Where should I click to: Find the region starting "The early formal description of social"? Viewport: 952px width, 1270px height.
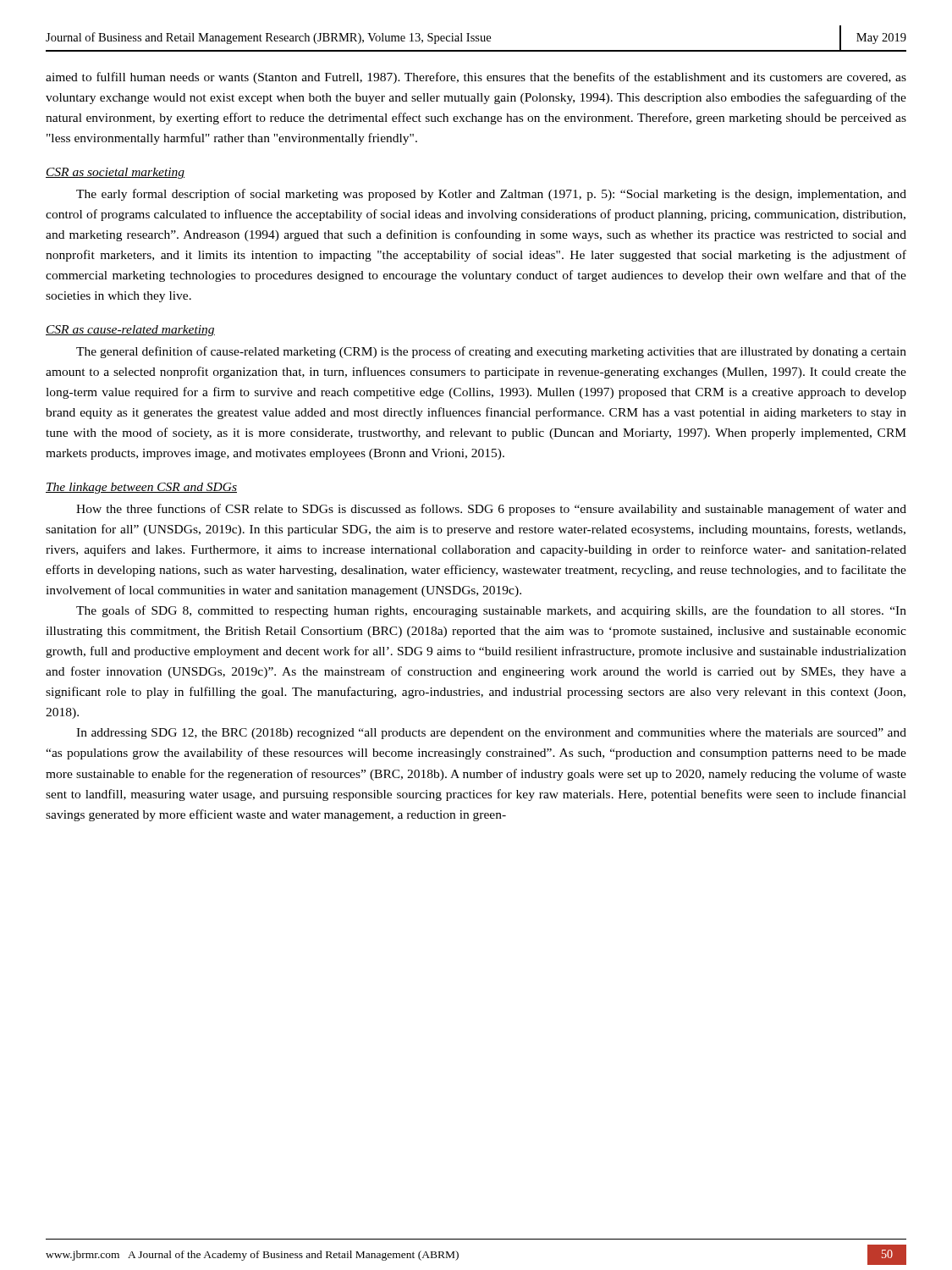476,245
